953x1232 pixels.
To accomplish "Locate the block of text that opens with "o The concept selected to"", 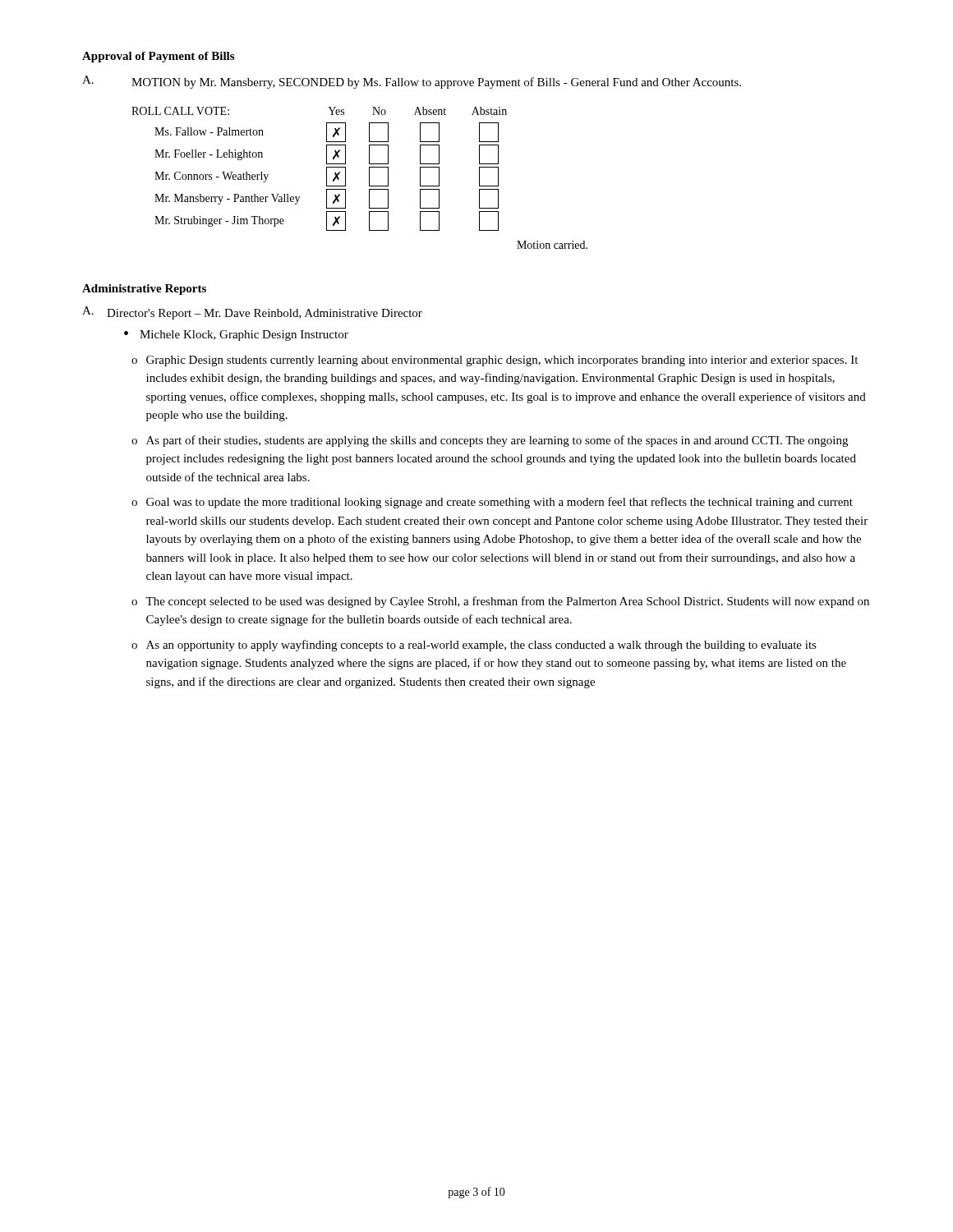I will point(501,610).
